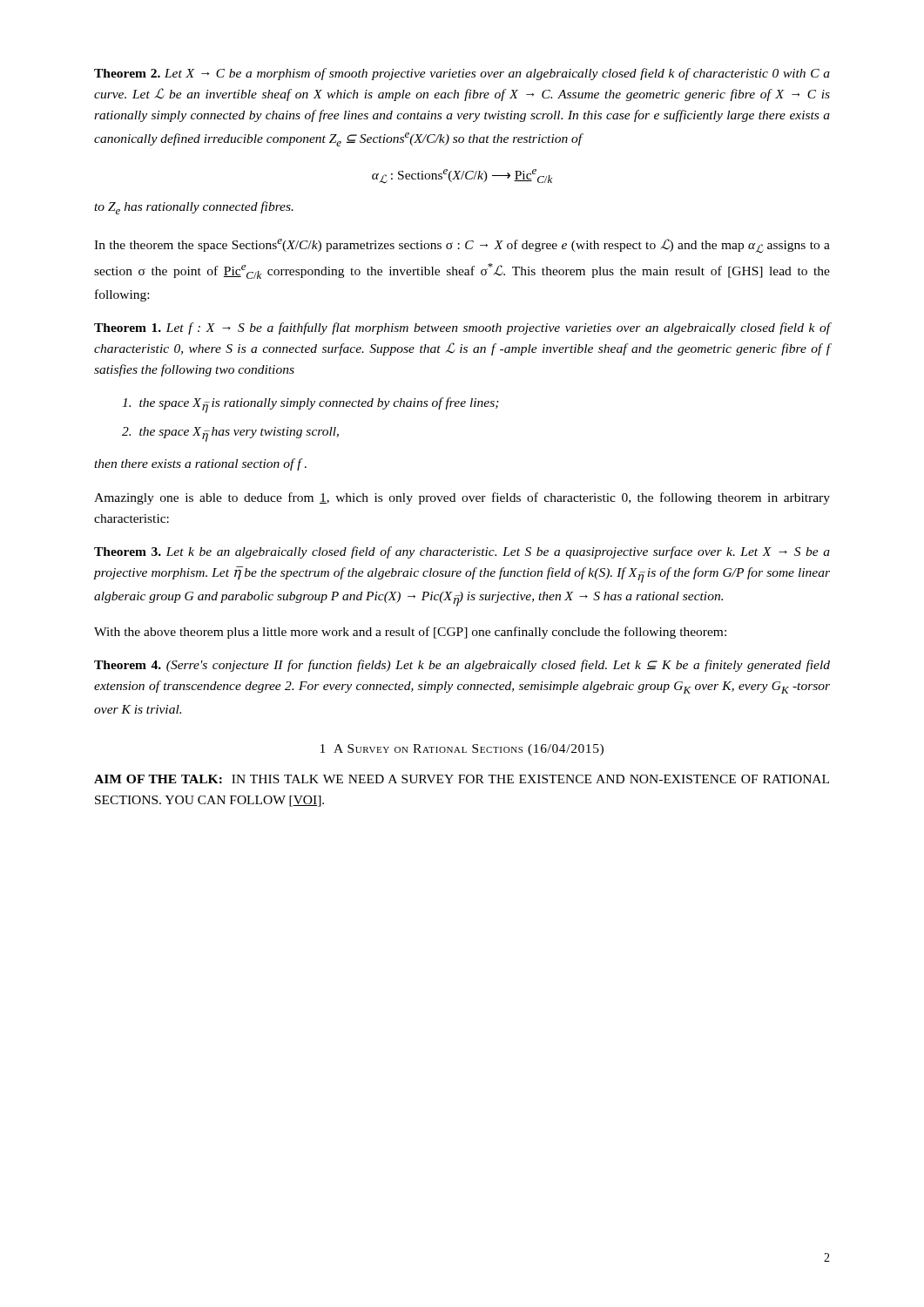The width and height of the screenshot is (924, 1307).
Task: Find the passage starting "Amazingly one is able to deduce"
Action: [462, 508]
